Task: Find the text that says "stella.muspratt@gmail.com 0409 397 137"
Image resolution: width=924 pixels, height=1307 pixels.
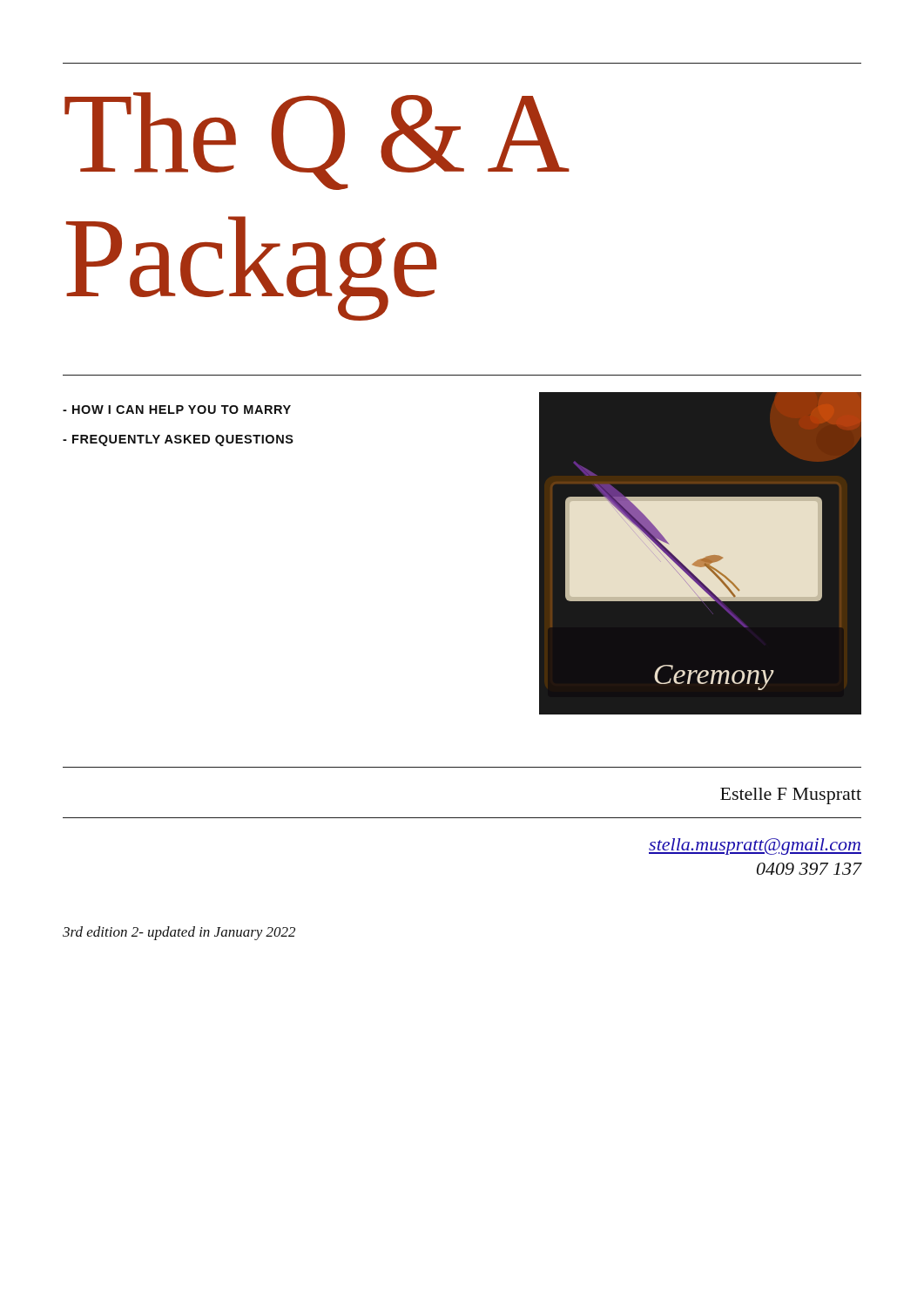Action: tap(755, 856)
